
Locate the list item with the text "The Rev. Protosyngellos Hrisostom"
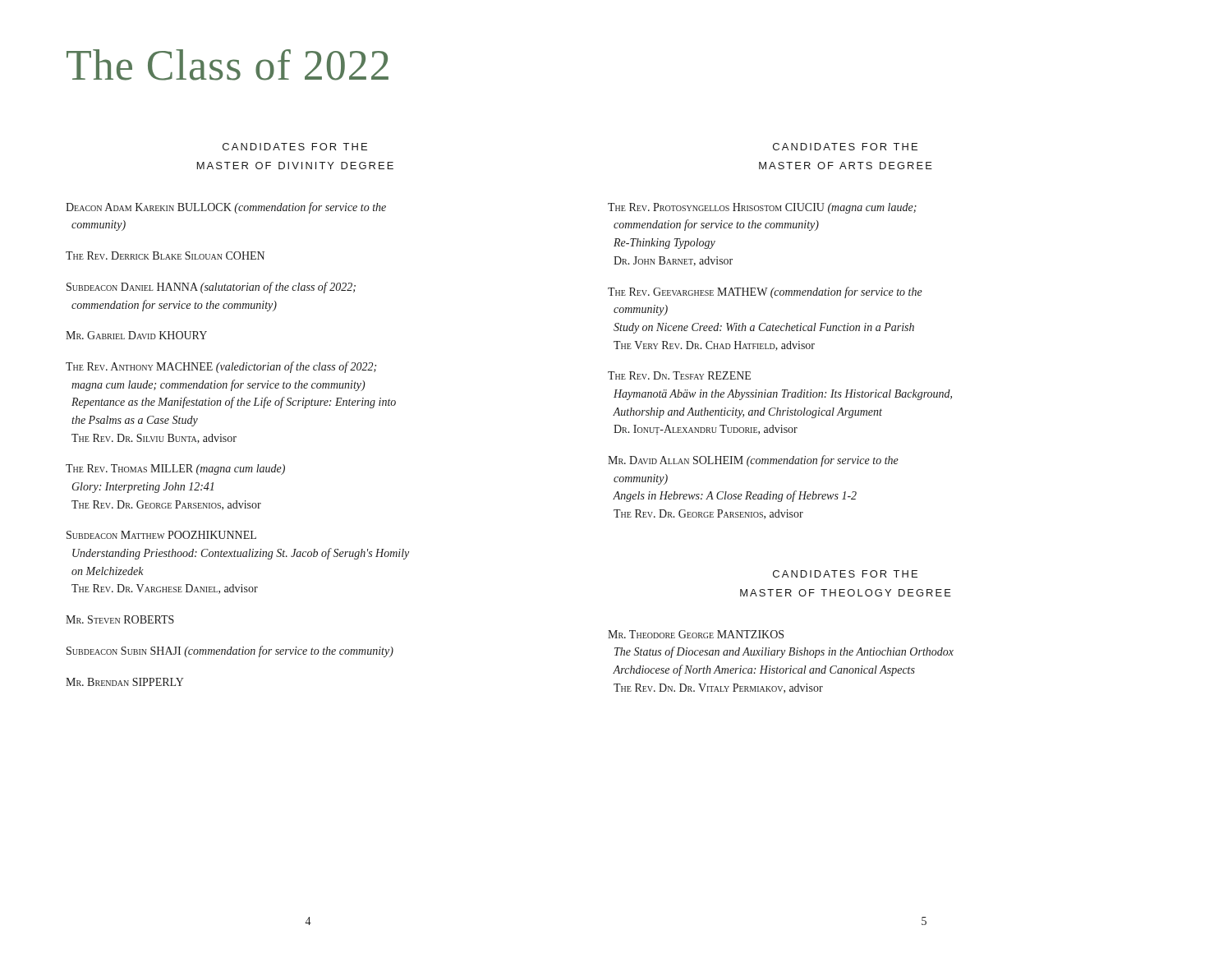(762, 234)
